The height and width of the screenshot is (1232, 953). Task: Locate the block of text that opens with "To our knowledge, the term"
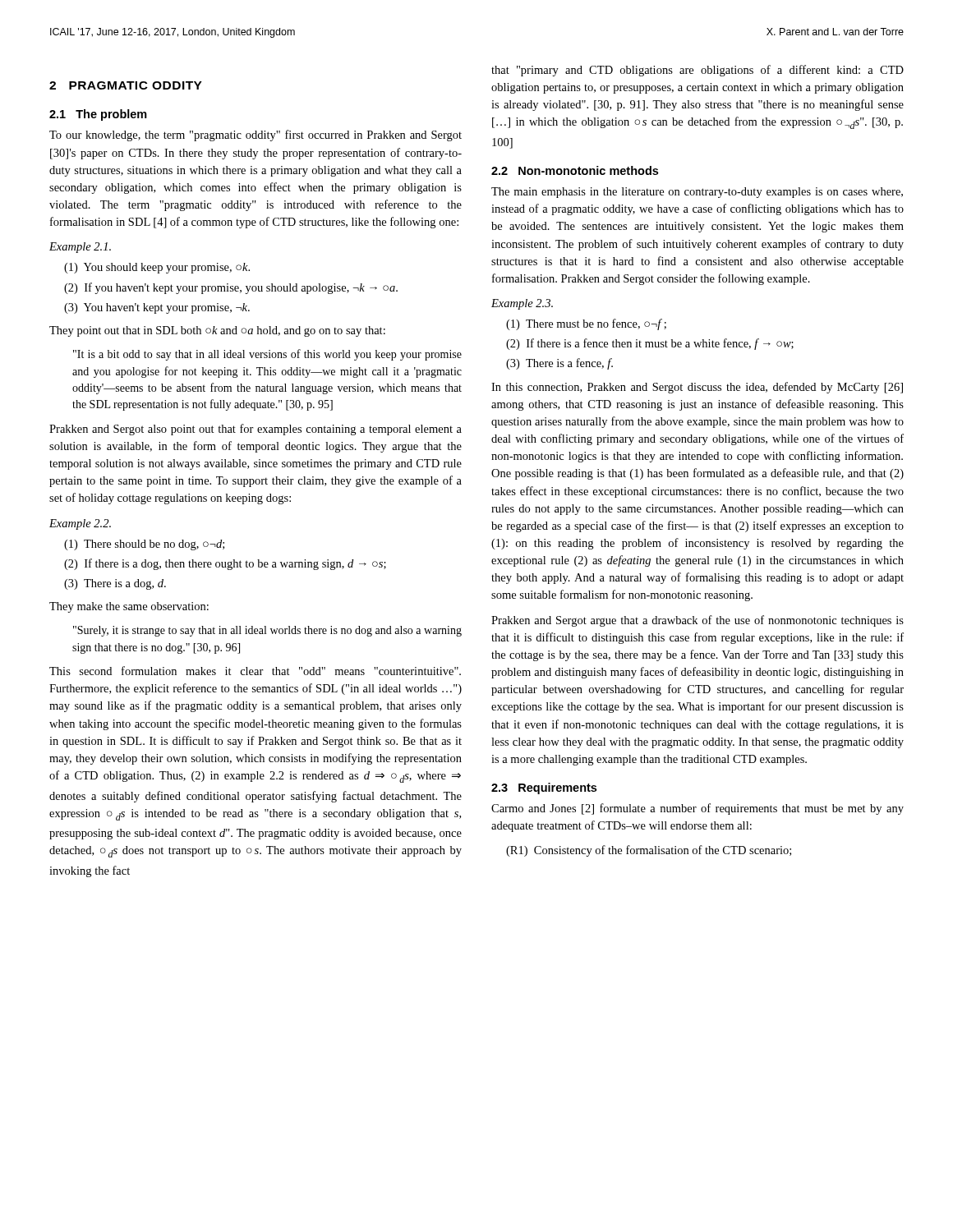(255, 179)
